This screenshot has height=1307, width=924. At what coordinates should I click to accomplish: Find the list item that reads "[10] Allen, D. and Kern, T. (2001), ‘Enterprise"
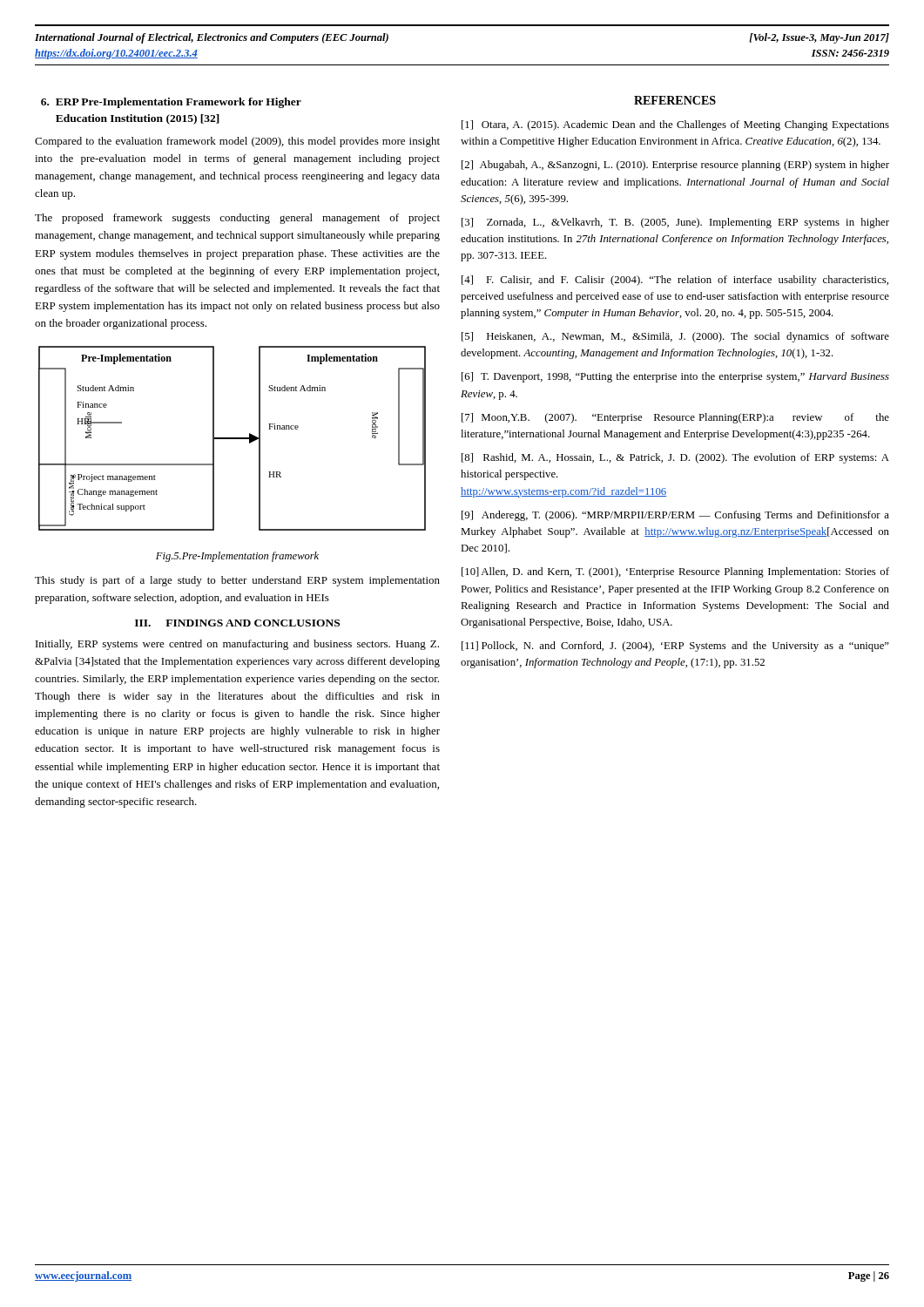click(675, 597)
